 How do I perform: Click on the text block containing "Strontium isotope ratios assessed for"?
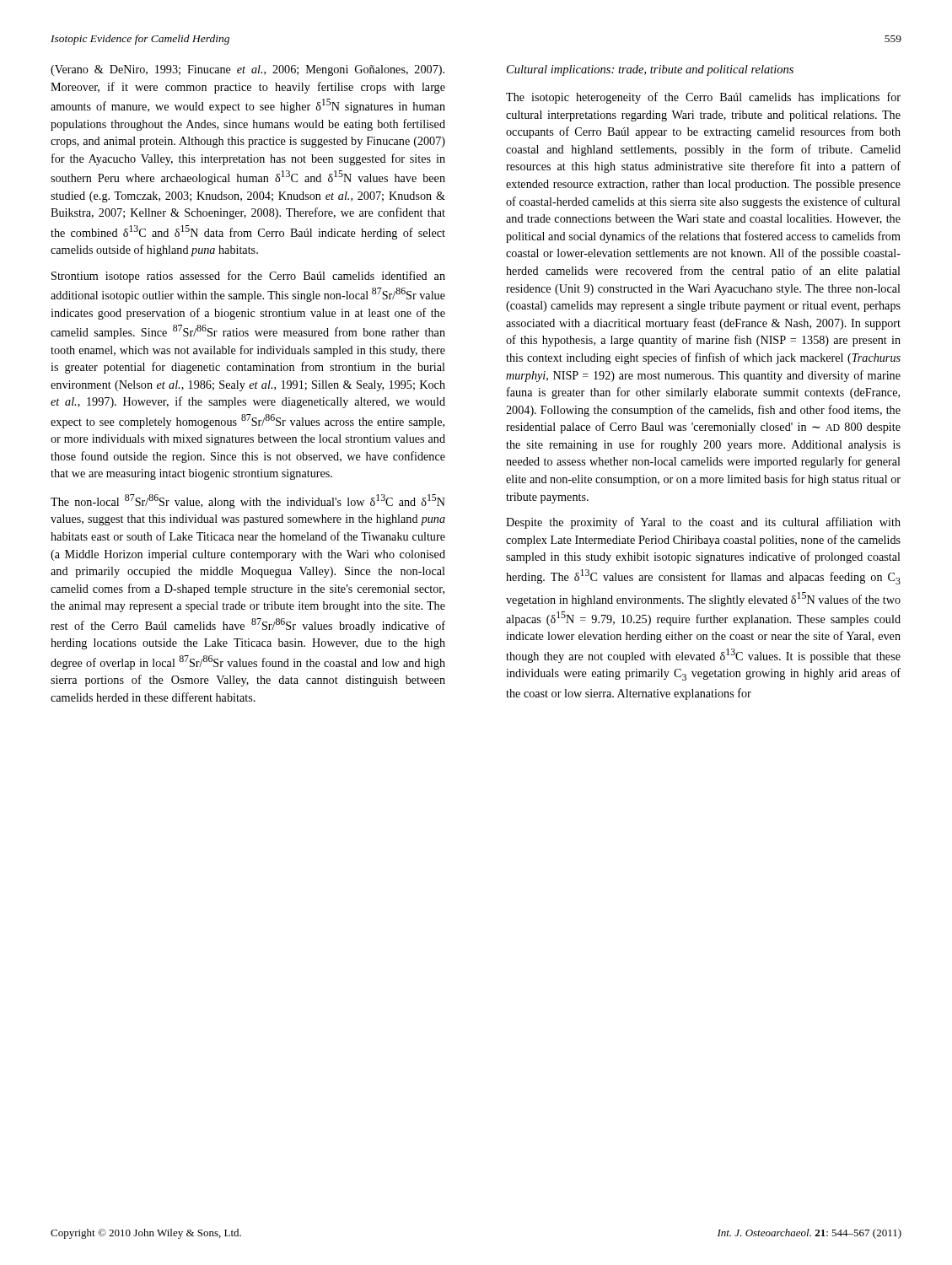[248, 375]
